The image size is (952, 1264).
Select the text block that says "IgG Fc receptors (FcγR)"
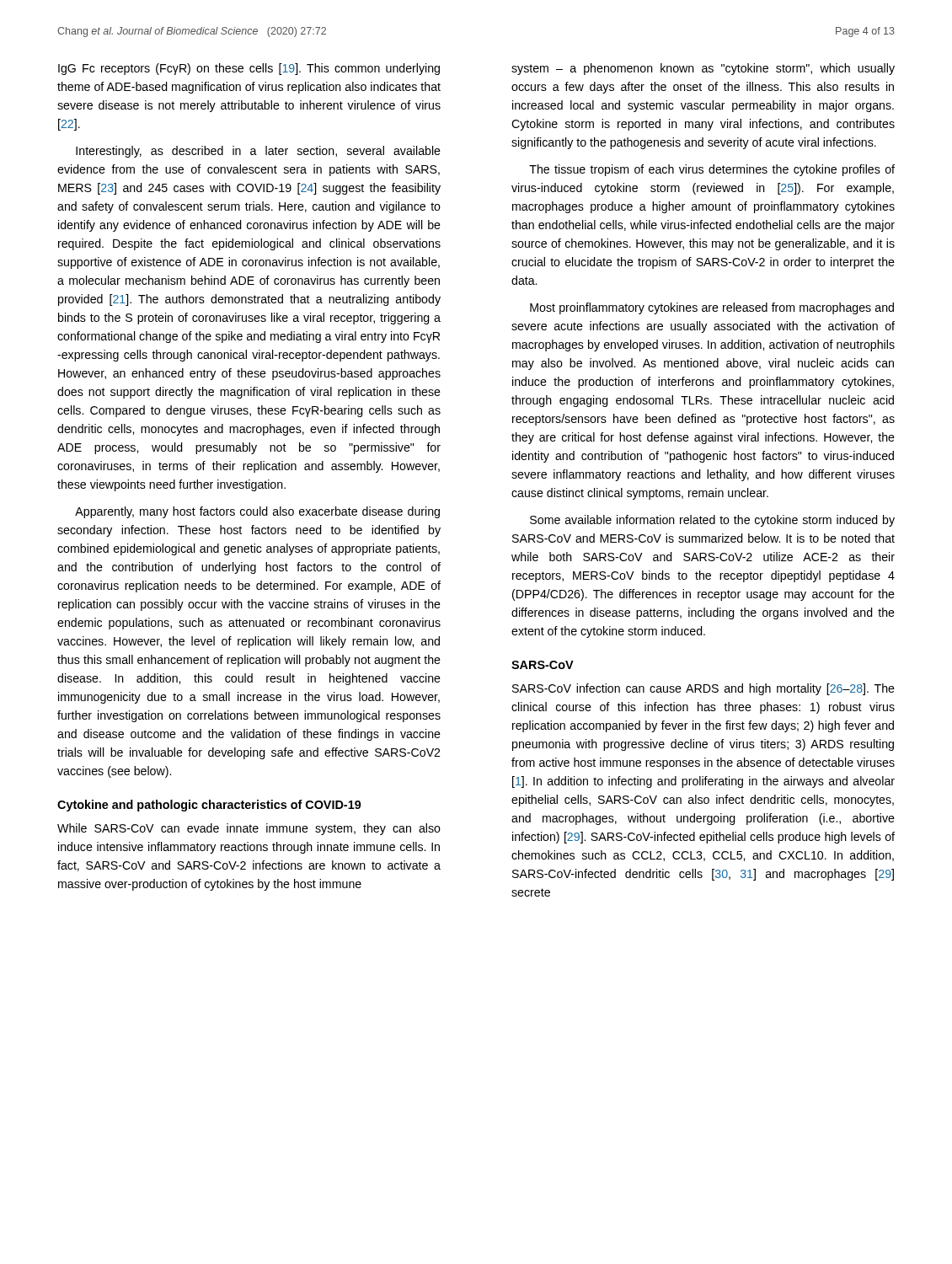(249, 420)
